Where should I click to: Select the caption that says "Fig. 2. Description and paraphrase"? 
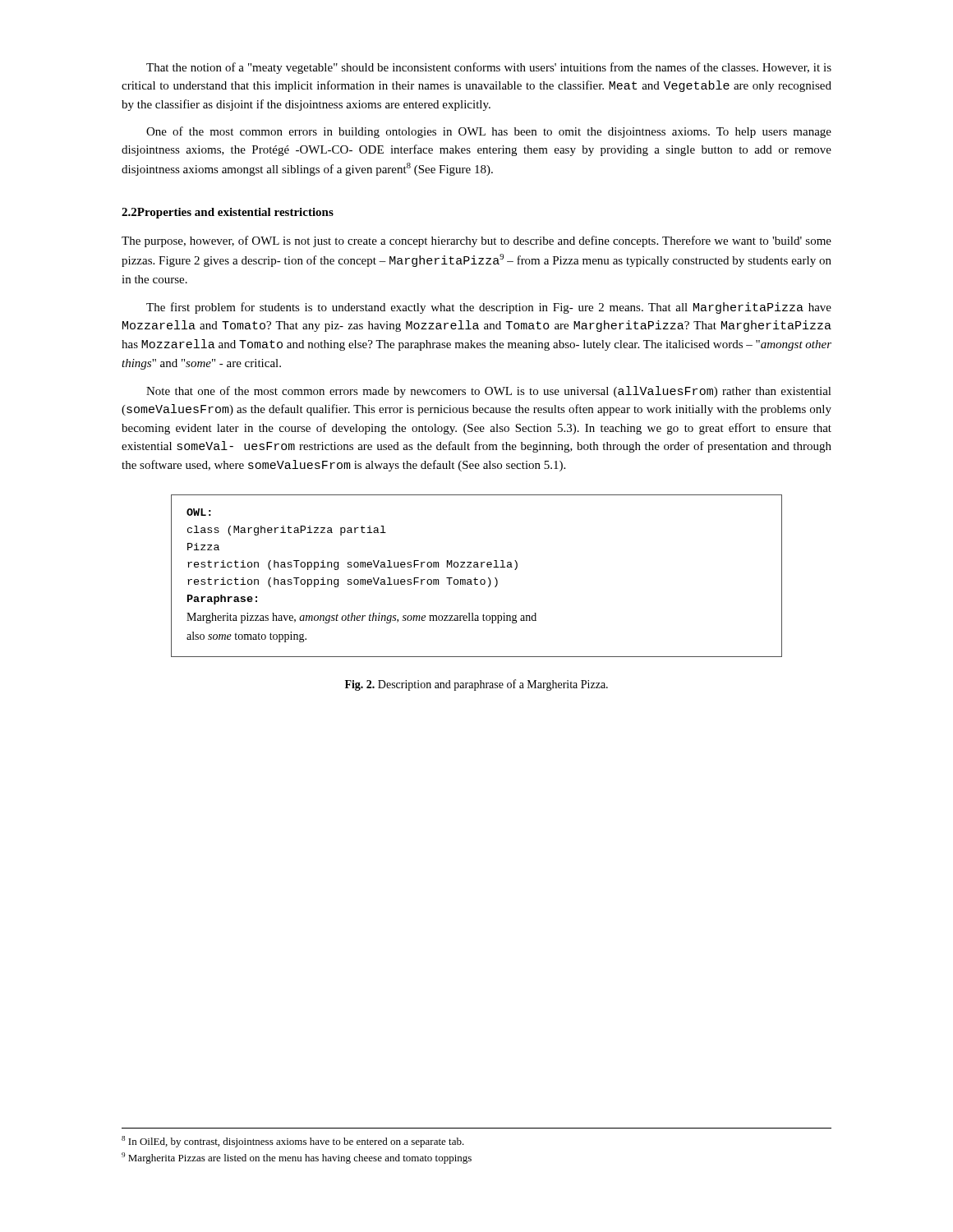(x=476, y=685)
